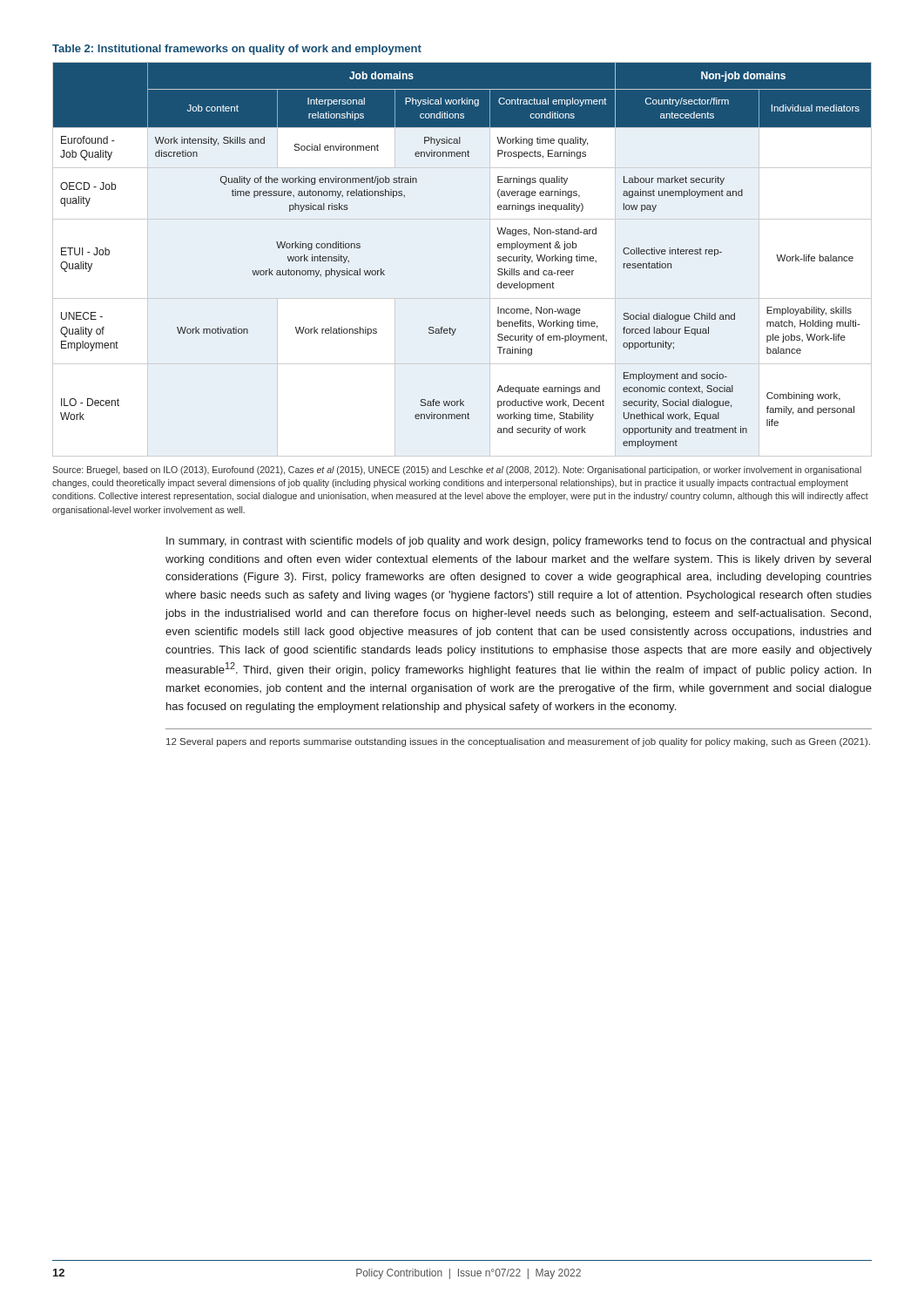Select the footnote that reads "12 Several papers and"

(518, 742)
